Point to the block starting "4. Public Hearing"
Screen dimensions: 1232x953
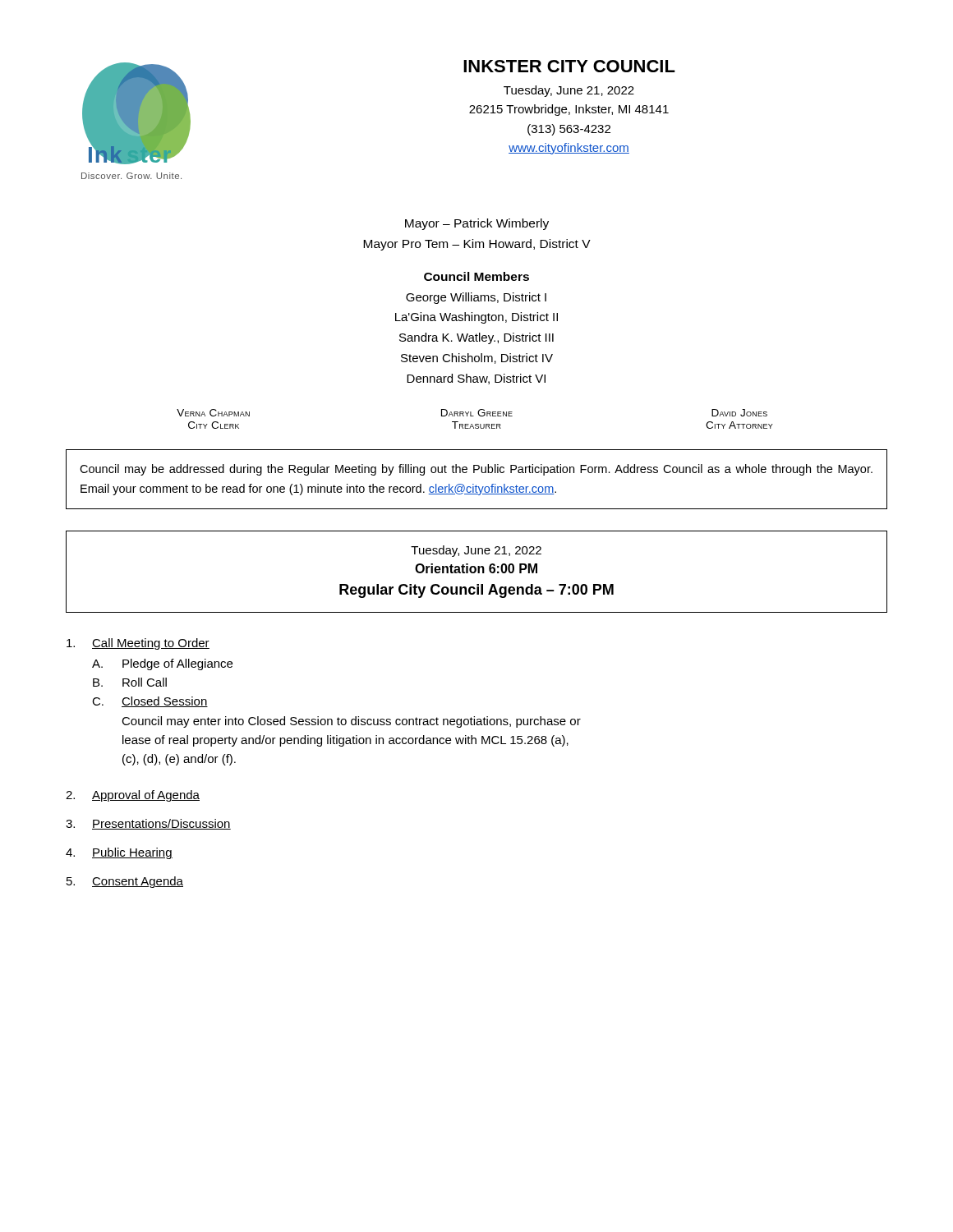(119, 853)
